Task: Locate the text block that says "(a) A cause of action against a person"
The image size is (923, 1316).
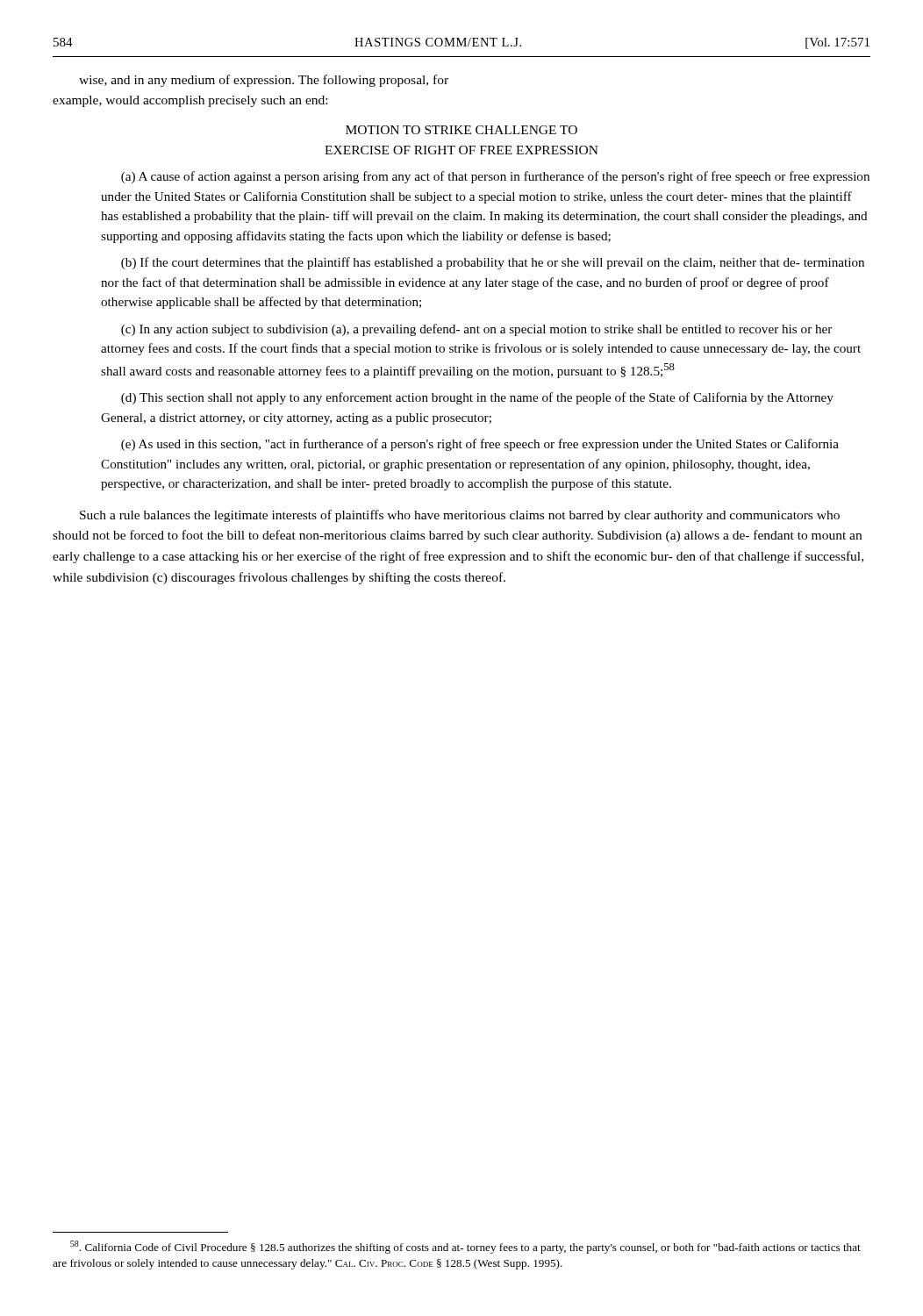Action: tap(485, 206)
